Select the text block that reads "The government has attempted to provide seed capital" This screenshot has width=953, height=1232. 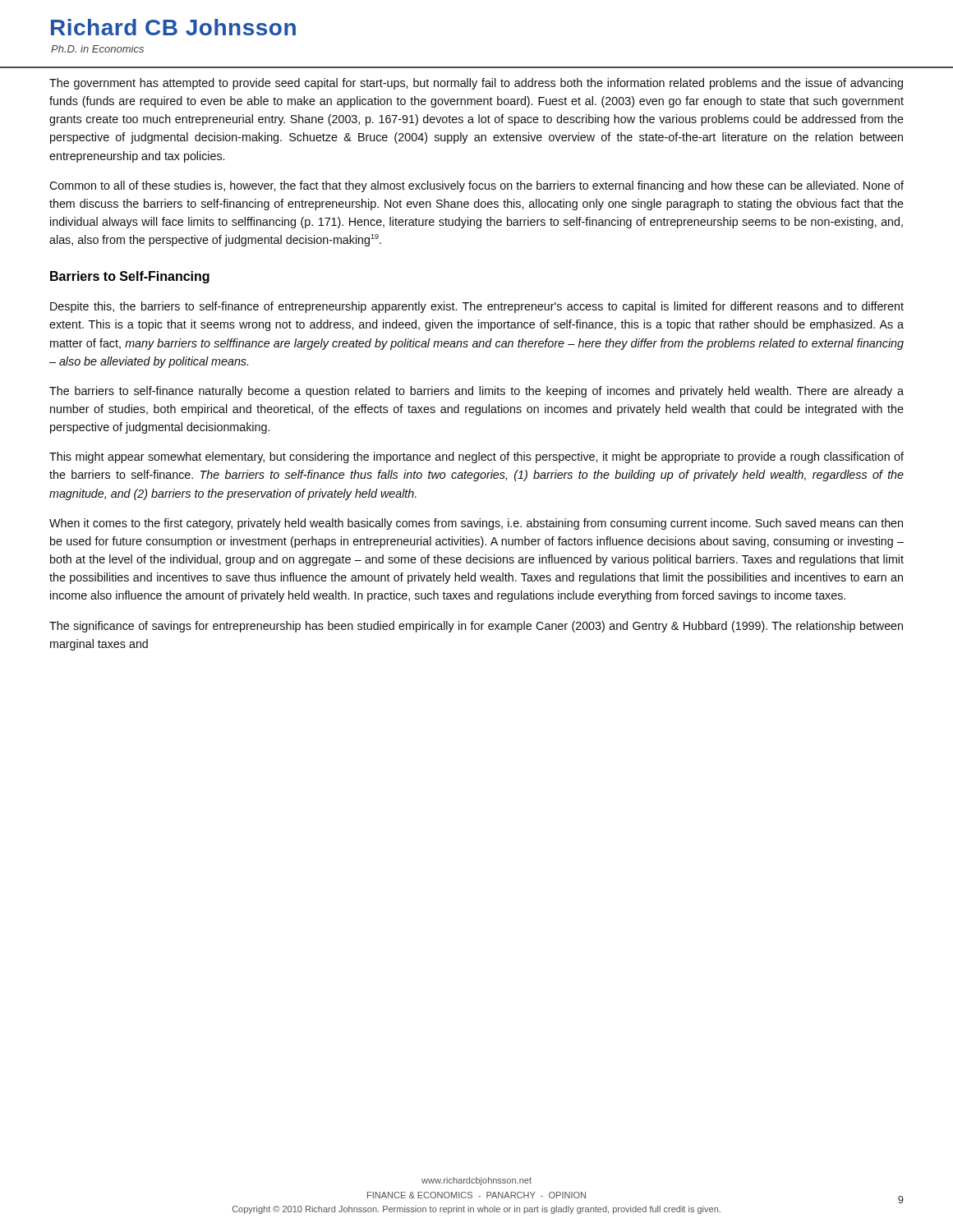click(x=476, y=119)
